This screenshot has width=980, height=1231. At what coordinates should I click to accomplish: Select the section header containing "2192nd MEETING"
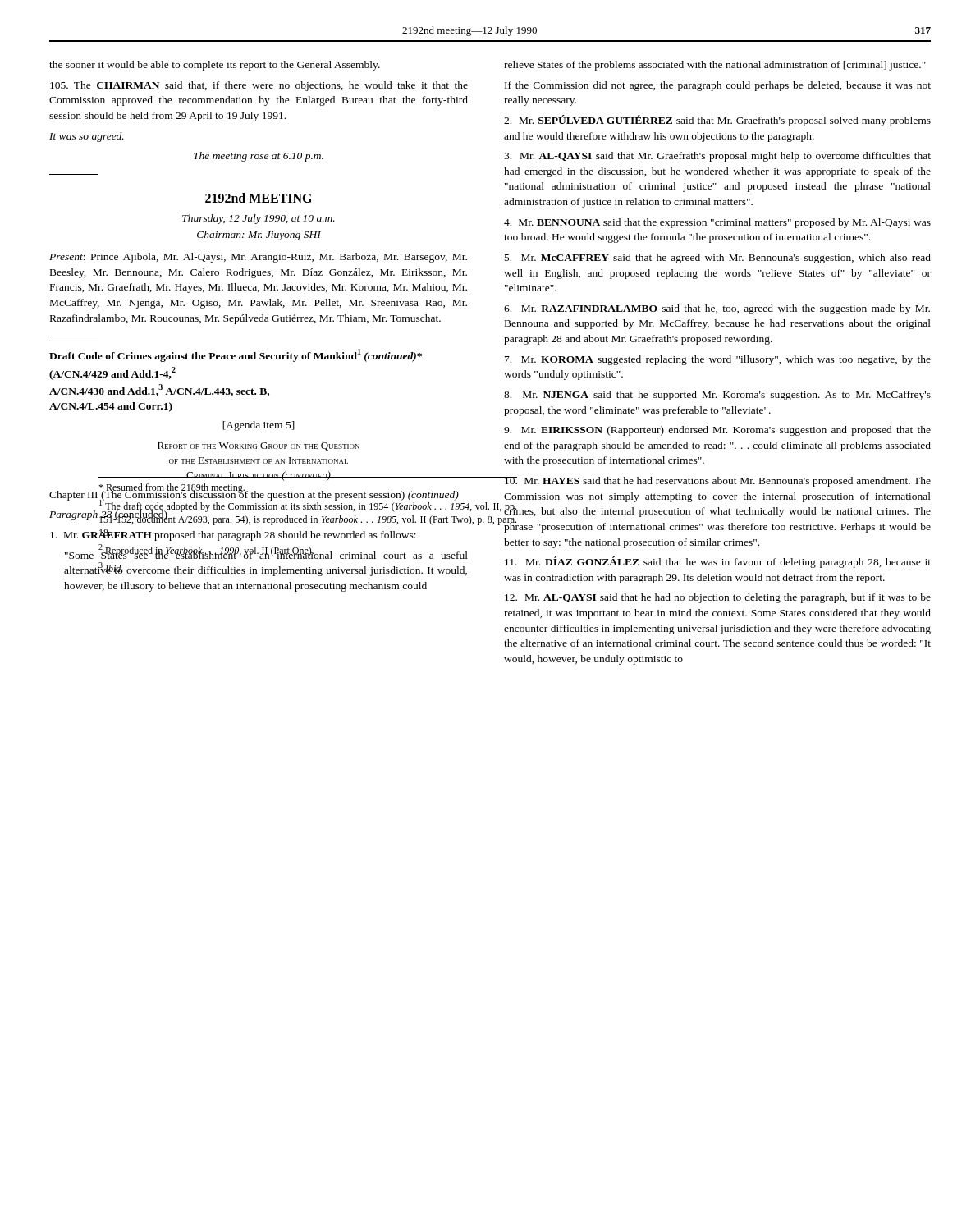tap(259, 198)
